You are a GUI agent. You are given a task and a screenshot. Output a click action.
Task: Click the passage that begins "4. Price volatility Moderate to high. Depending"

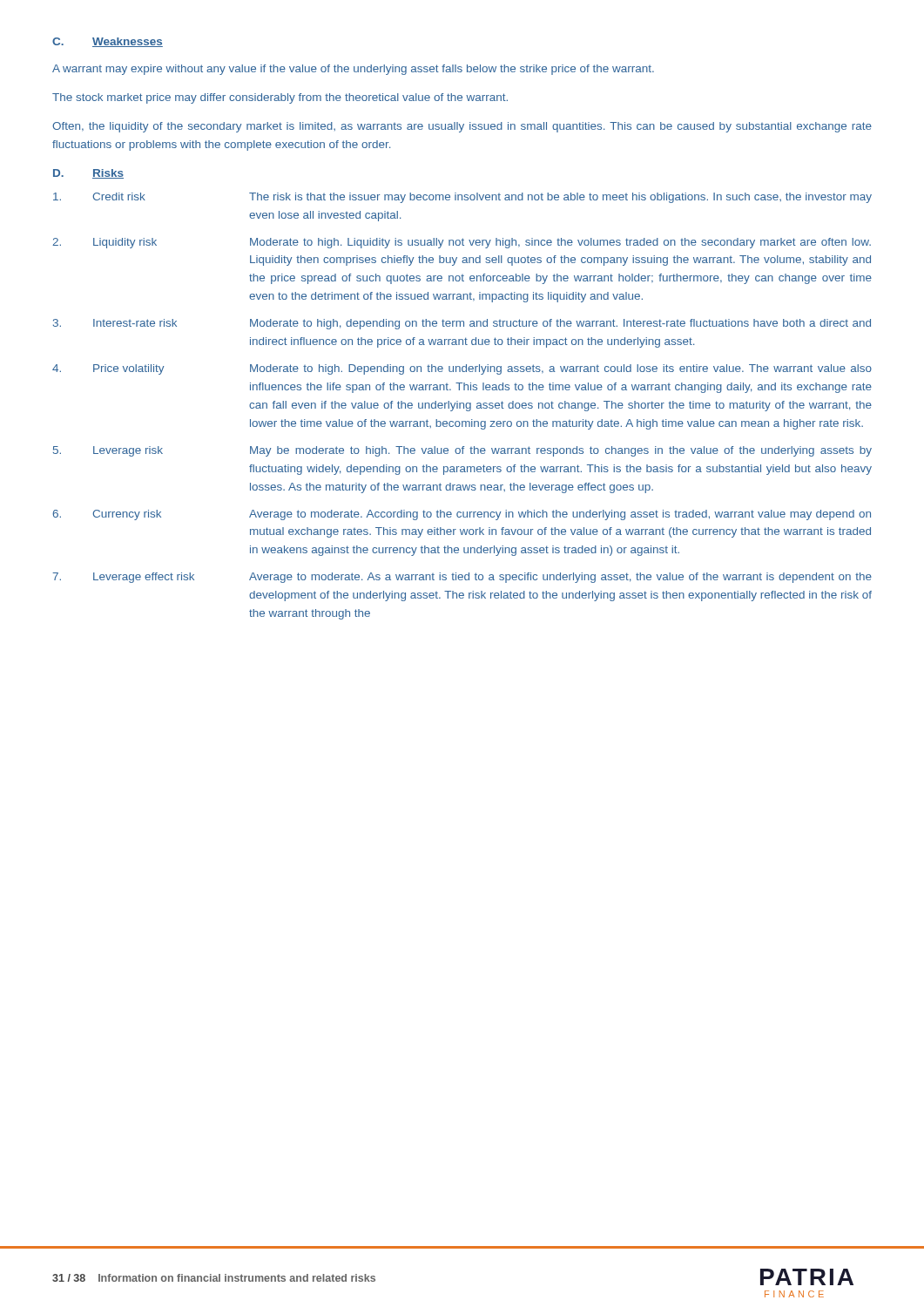pyautogui.click(x=462, y=396)
